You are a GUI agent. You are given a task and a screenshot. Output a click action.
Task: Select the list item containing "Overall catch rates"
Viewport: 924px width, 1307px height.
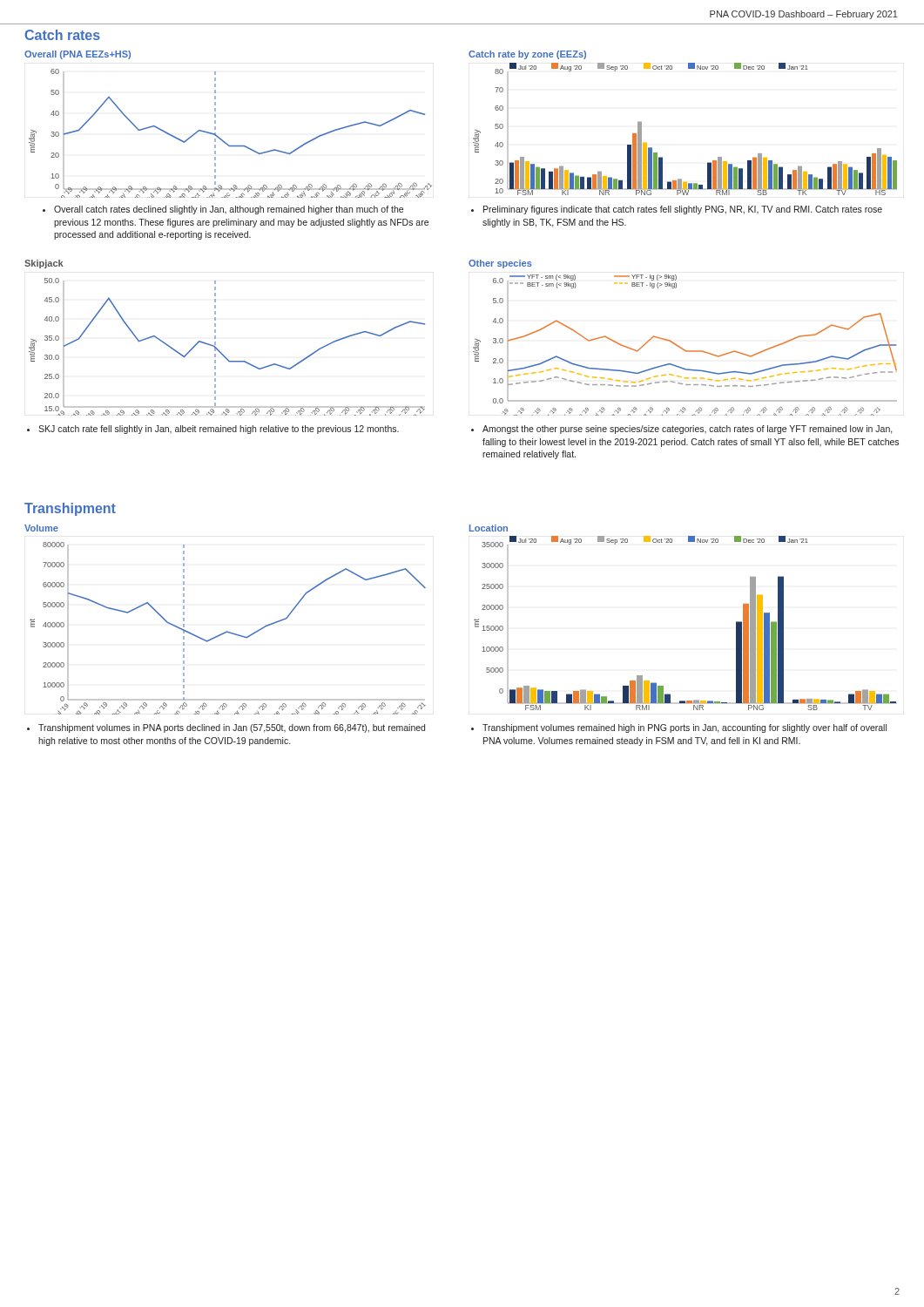pos(227,222)
